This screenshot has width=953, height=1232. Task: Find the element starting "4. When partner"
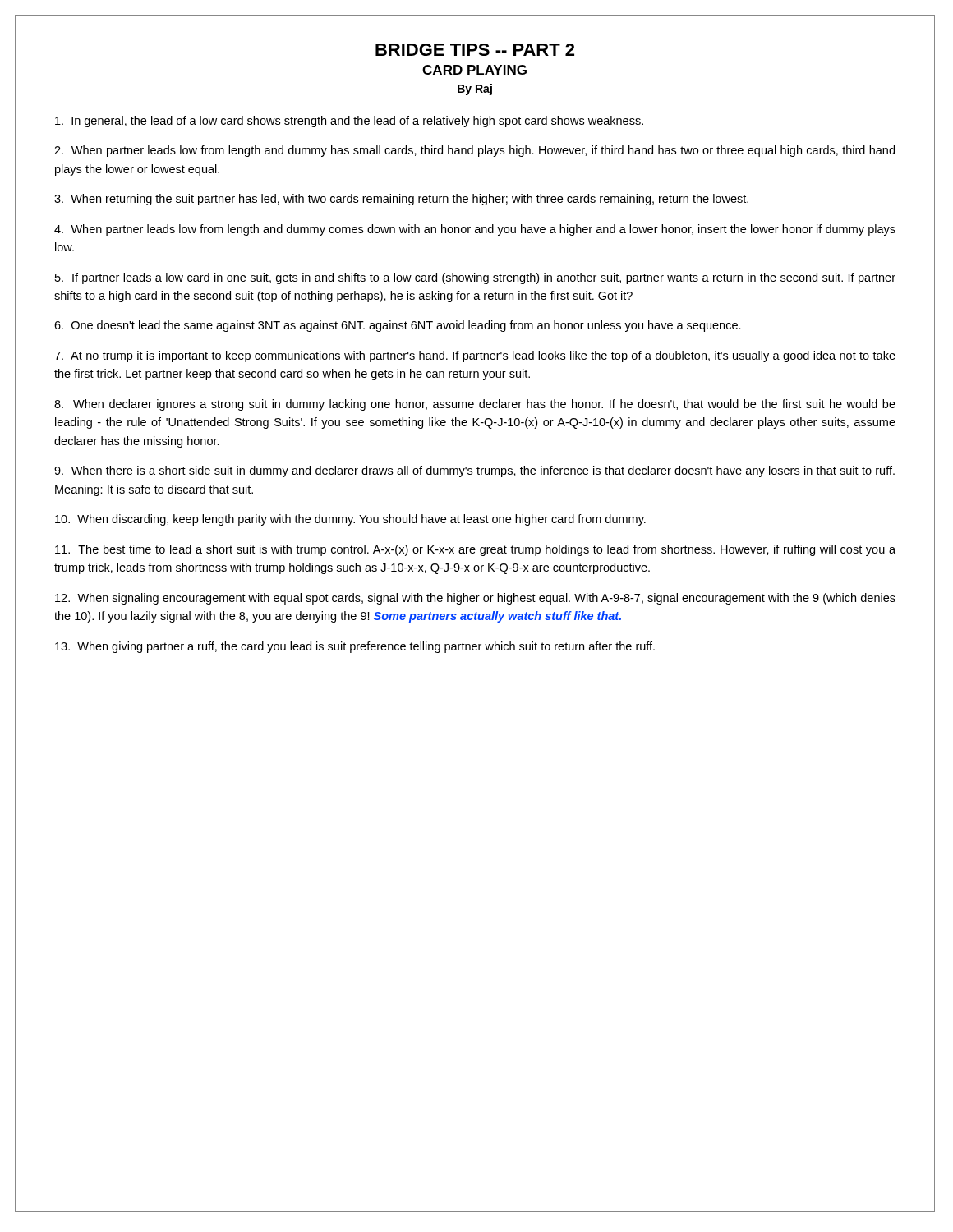pos(475,238)
